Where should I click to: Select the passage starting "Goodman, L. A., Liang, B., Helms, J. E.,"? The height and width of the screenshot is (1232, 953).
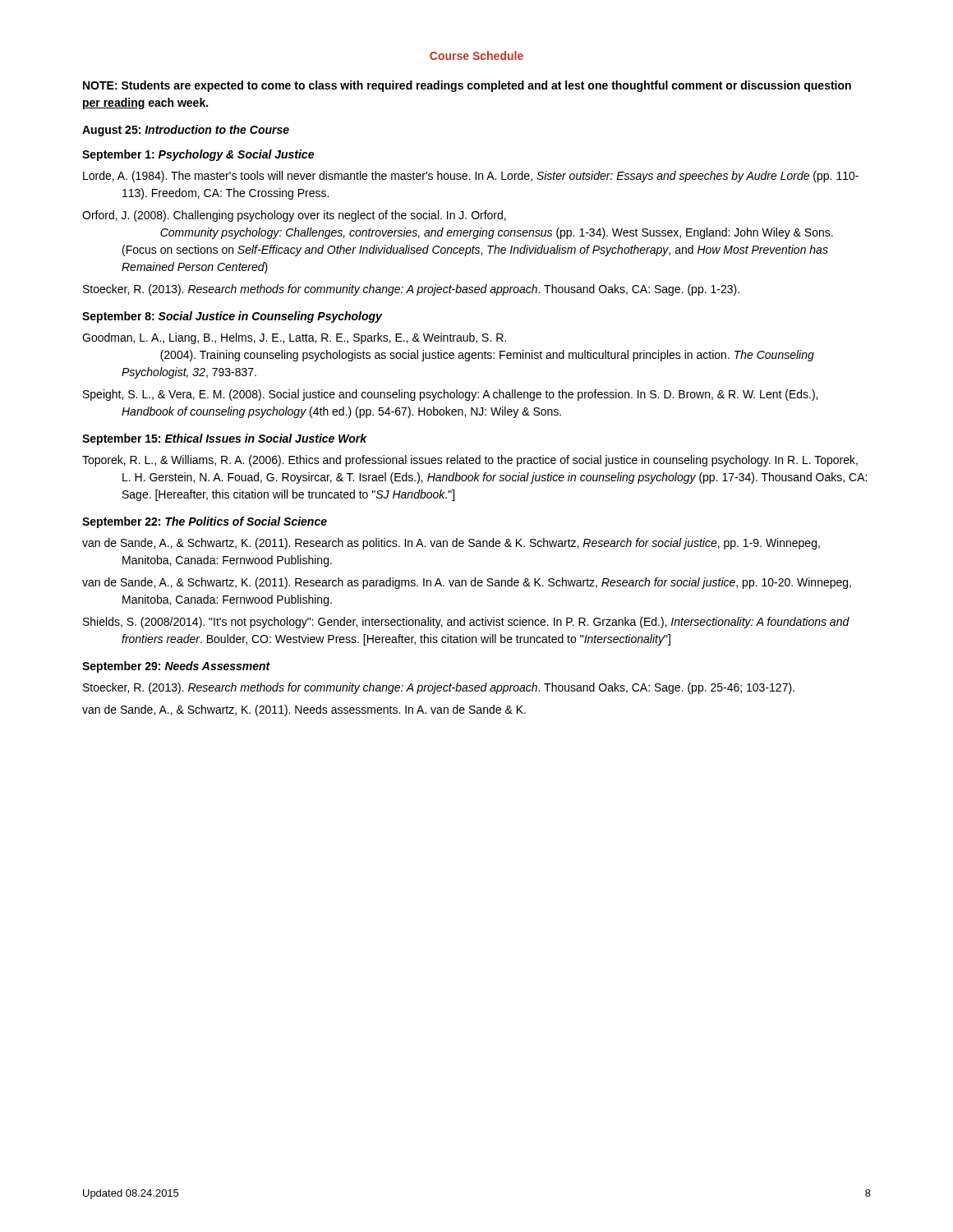(x=448, y=355)
